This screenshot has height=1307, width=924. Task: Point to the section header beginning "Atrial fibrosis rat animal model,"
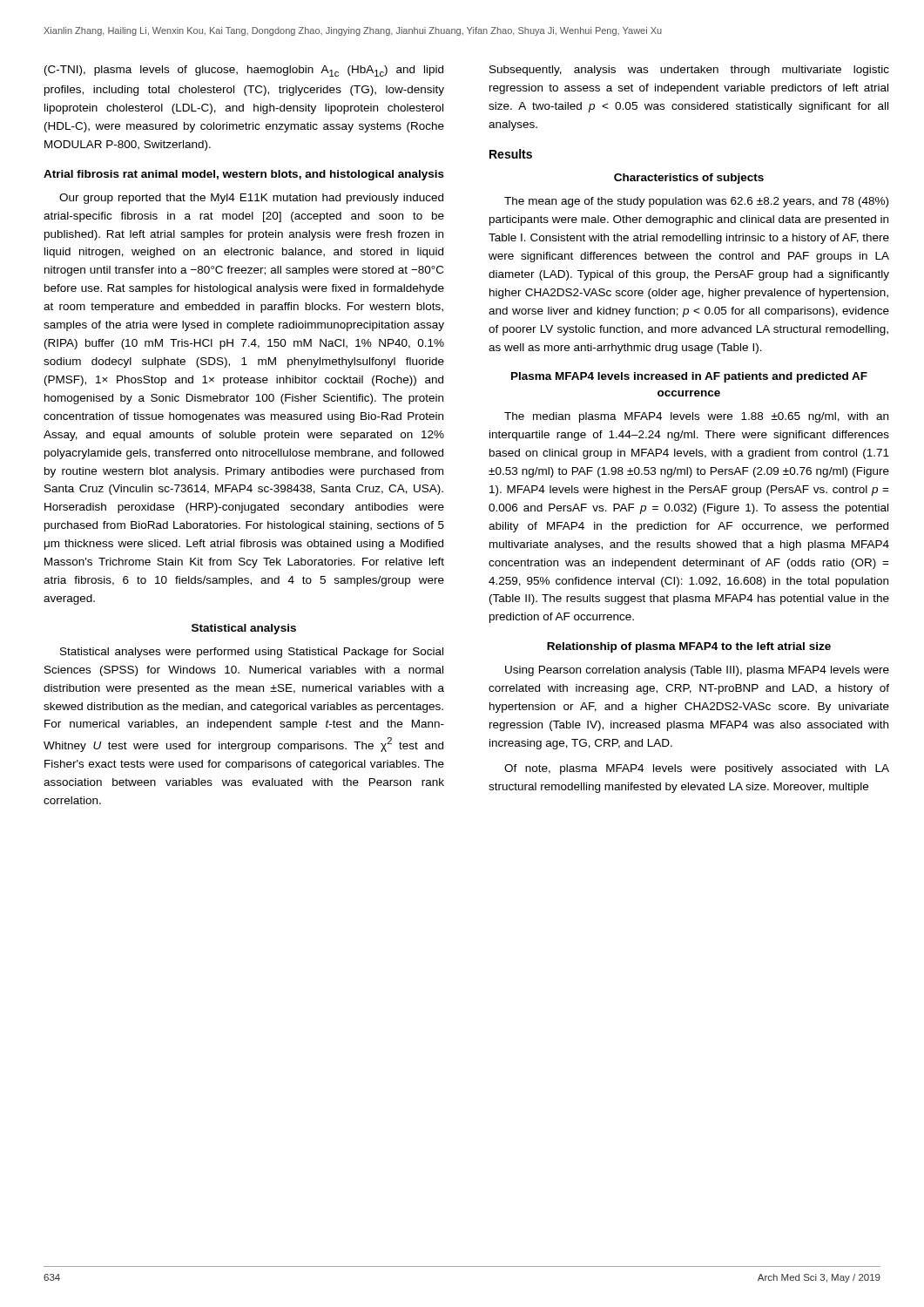pyautogui.click(x=244, y=174)
